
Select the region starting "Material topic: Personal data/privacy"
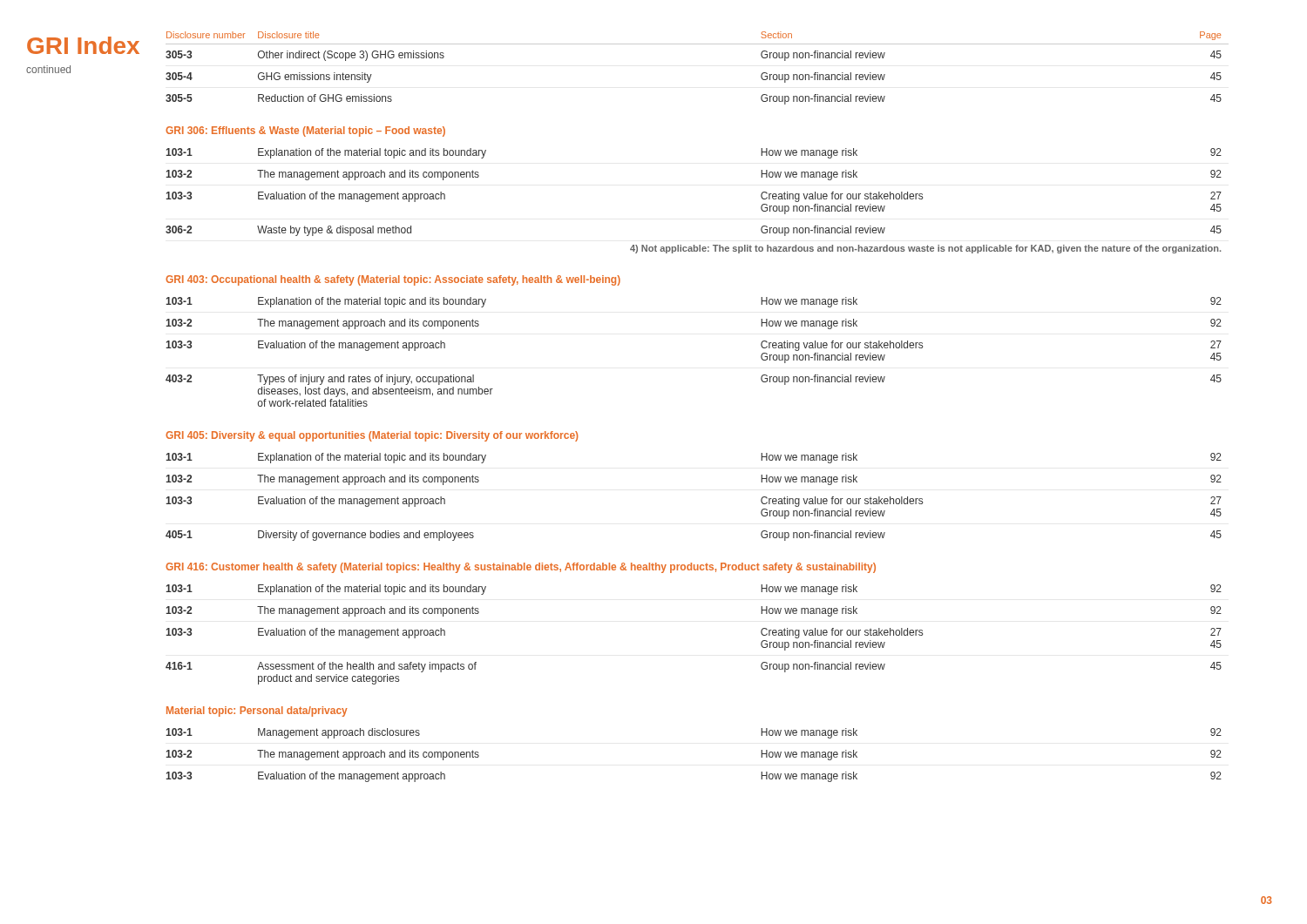256,712
